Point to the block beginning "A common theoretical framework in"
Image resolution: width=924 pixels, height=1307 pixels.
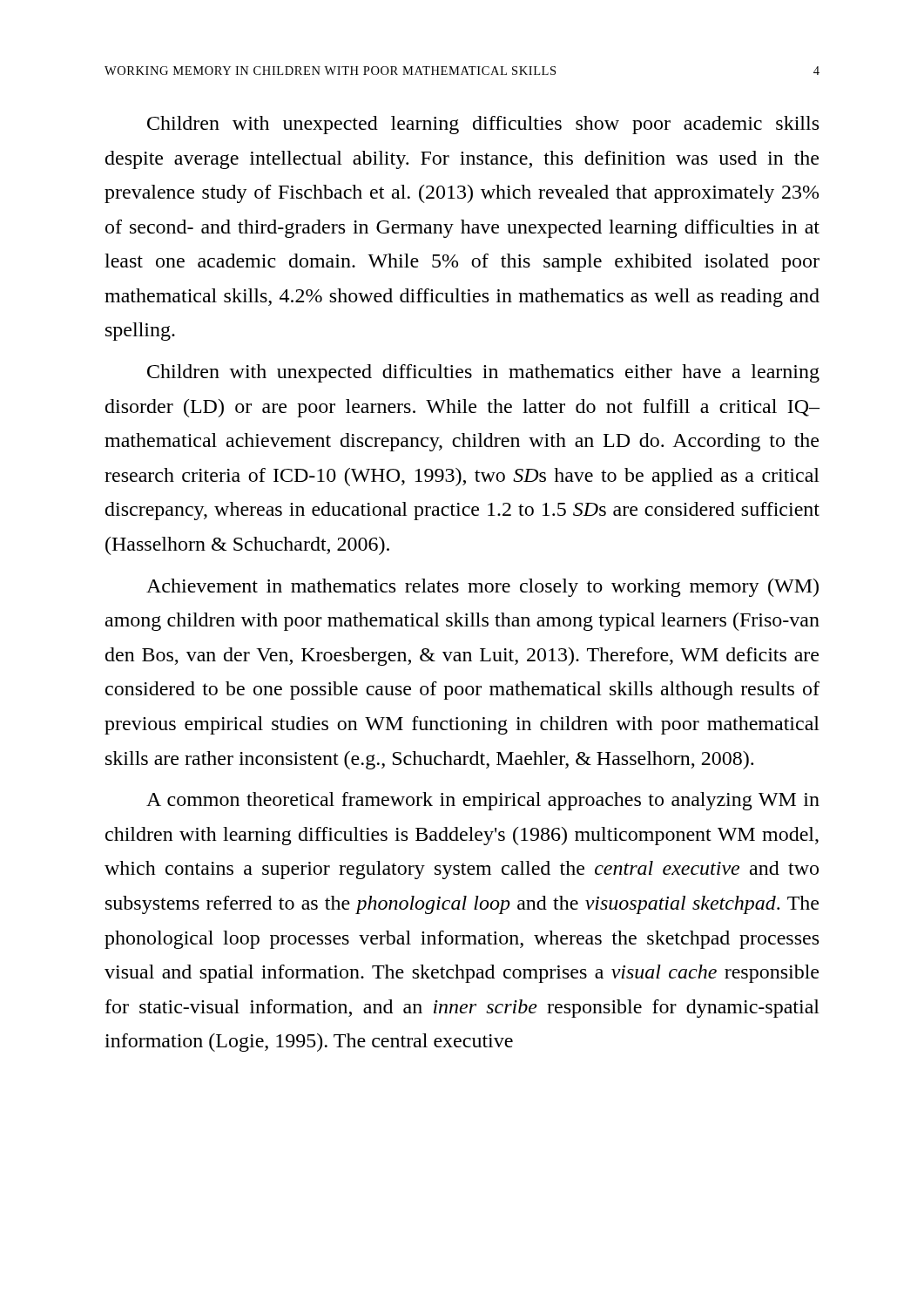pos(462,920)
